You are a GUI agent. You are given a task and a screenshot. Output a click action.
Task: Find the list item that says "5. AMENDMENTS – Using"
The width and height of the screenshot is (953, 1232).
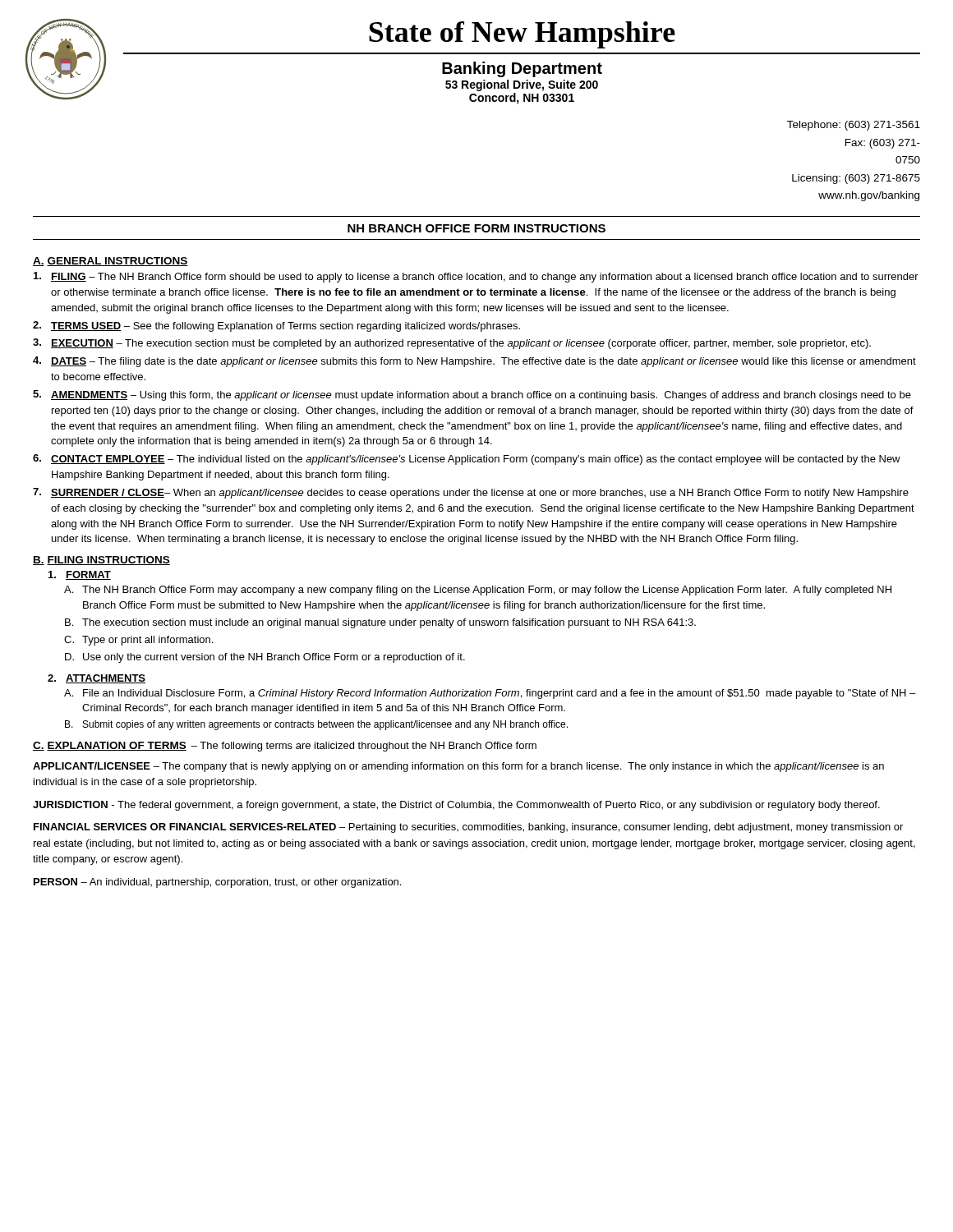476,419
